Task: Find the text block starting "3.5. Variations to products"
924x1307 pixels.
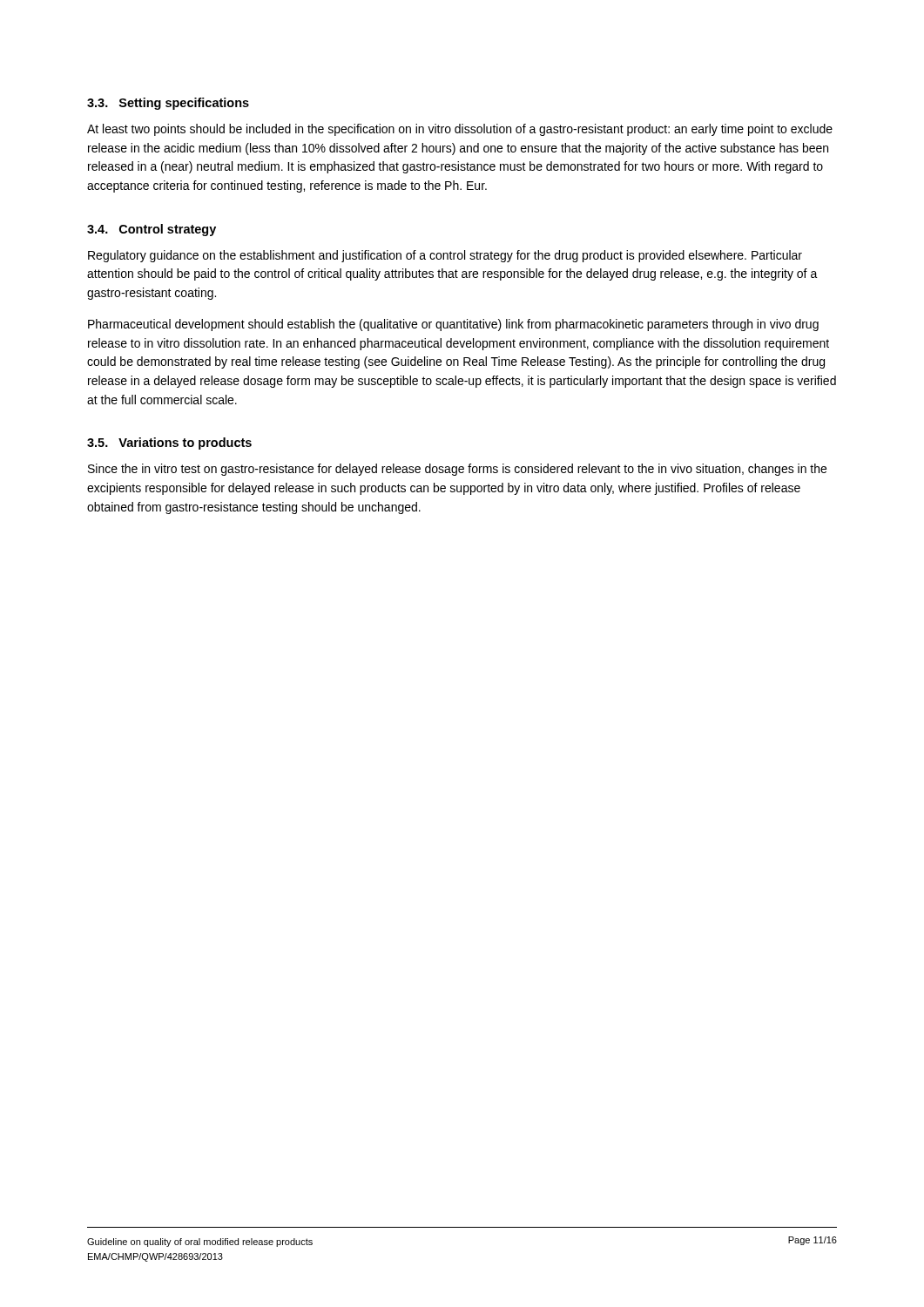Action: (170, 443)
